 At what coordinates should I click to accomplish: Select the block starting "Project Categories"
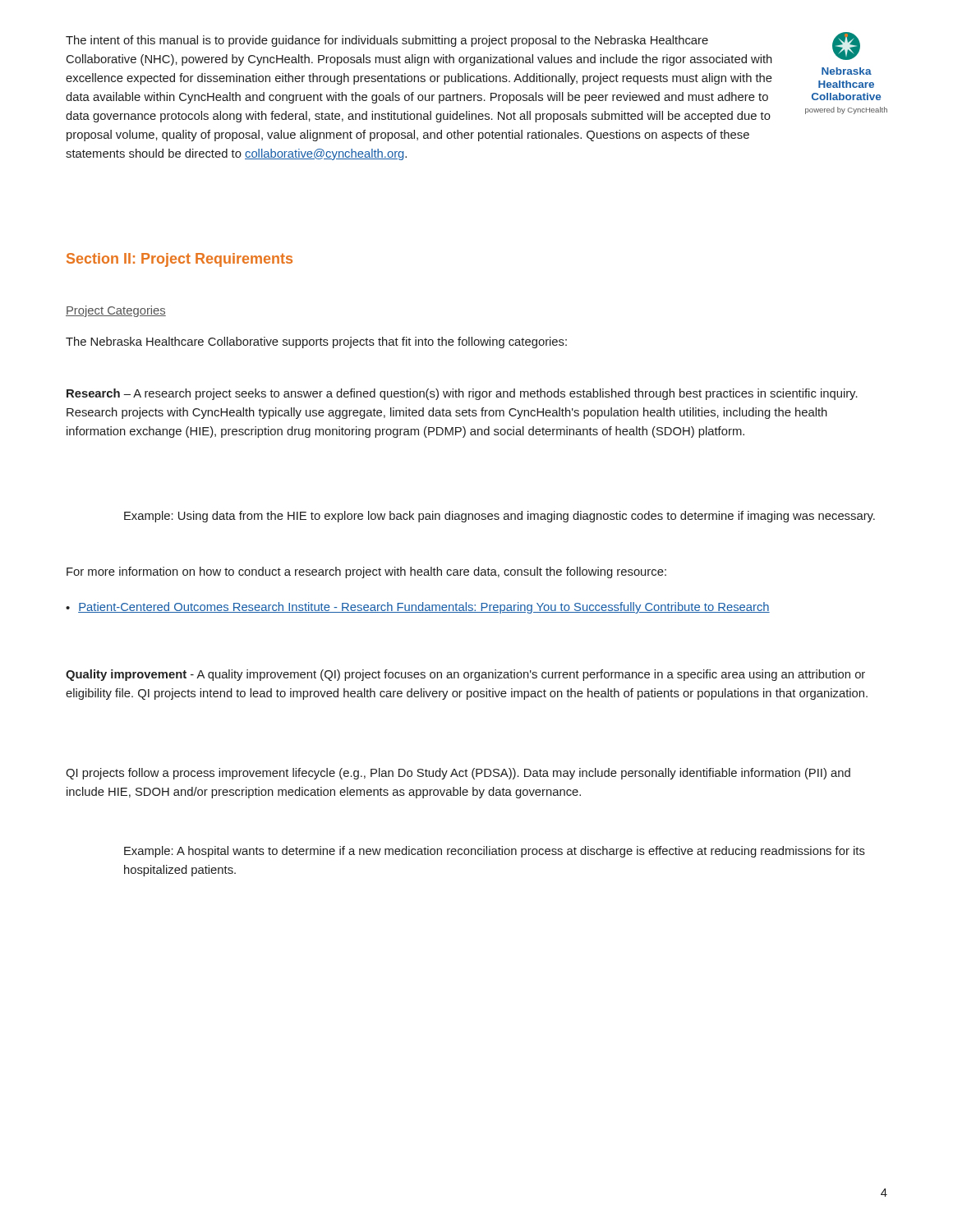coord(116,310)
